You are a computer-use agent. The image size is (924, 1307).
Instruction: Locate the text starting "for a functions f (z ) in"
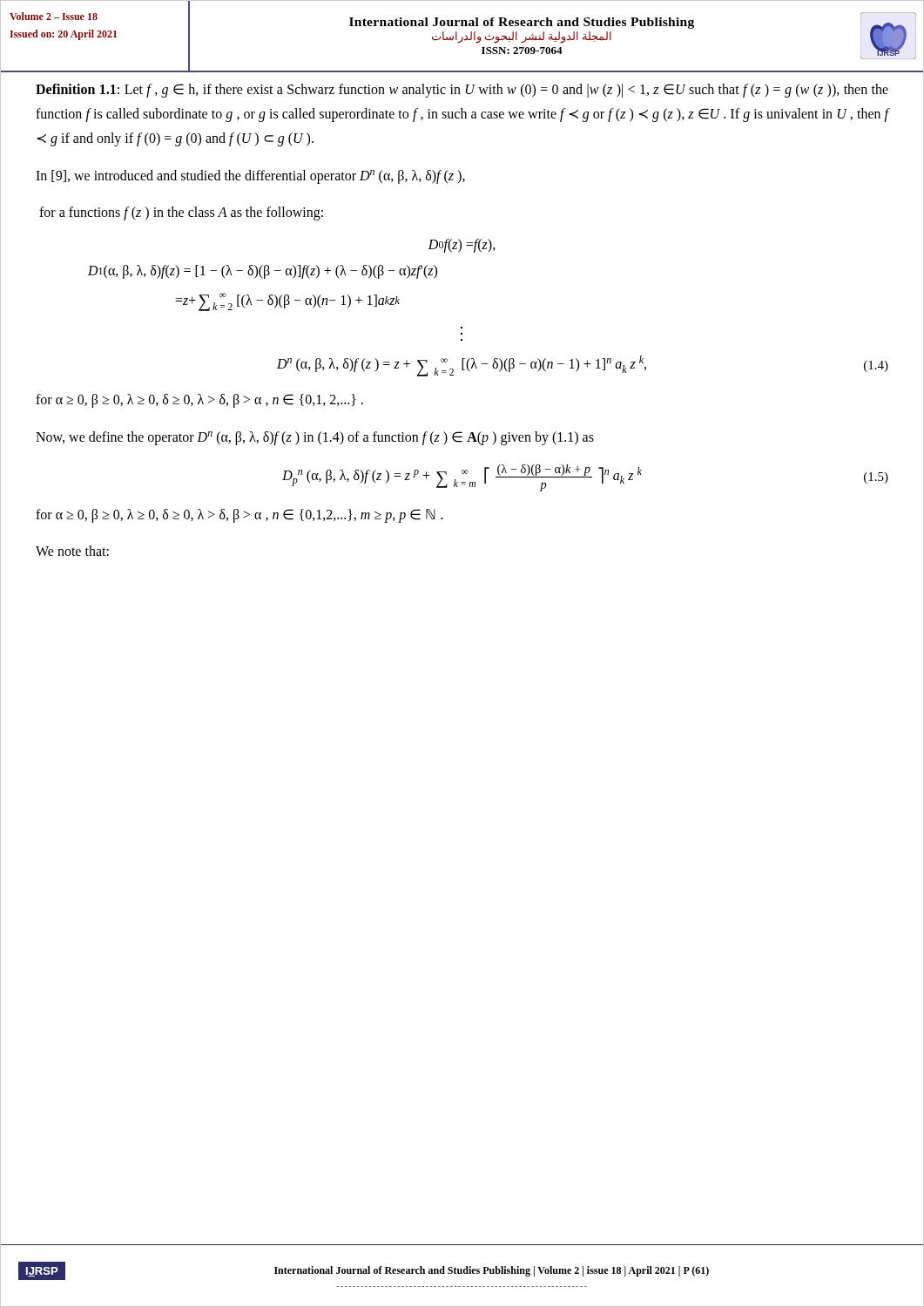click(180, 212)
